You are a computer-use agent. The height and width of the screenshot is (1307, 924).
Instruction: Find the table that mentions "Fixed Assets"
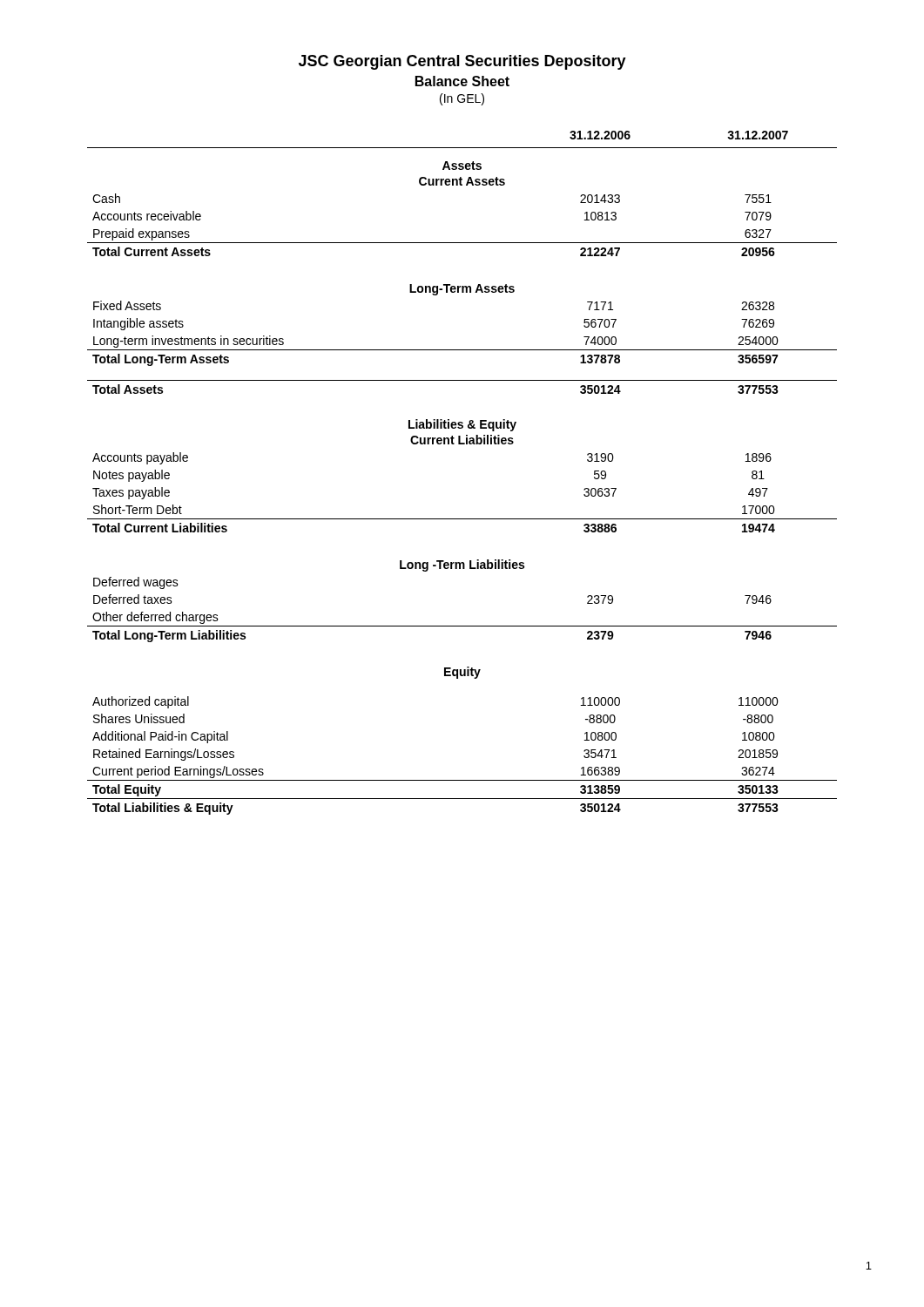tap(462, 471)
